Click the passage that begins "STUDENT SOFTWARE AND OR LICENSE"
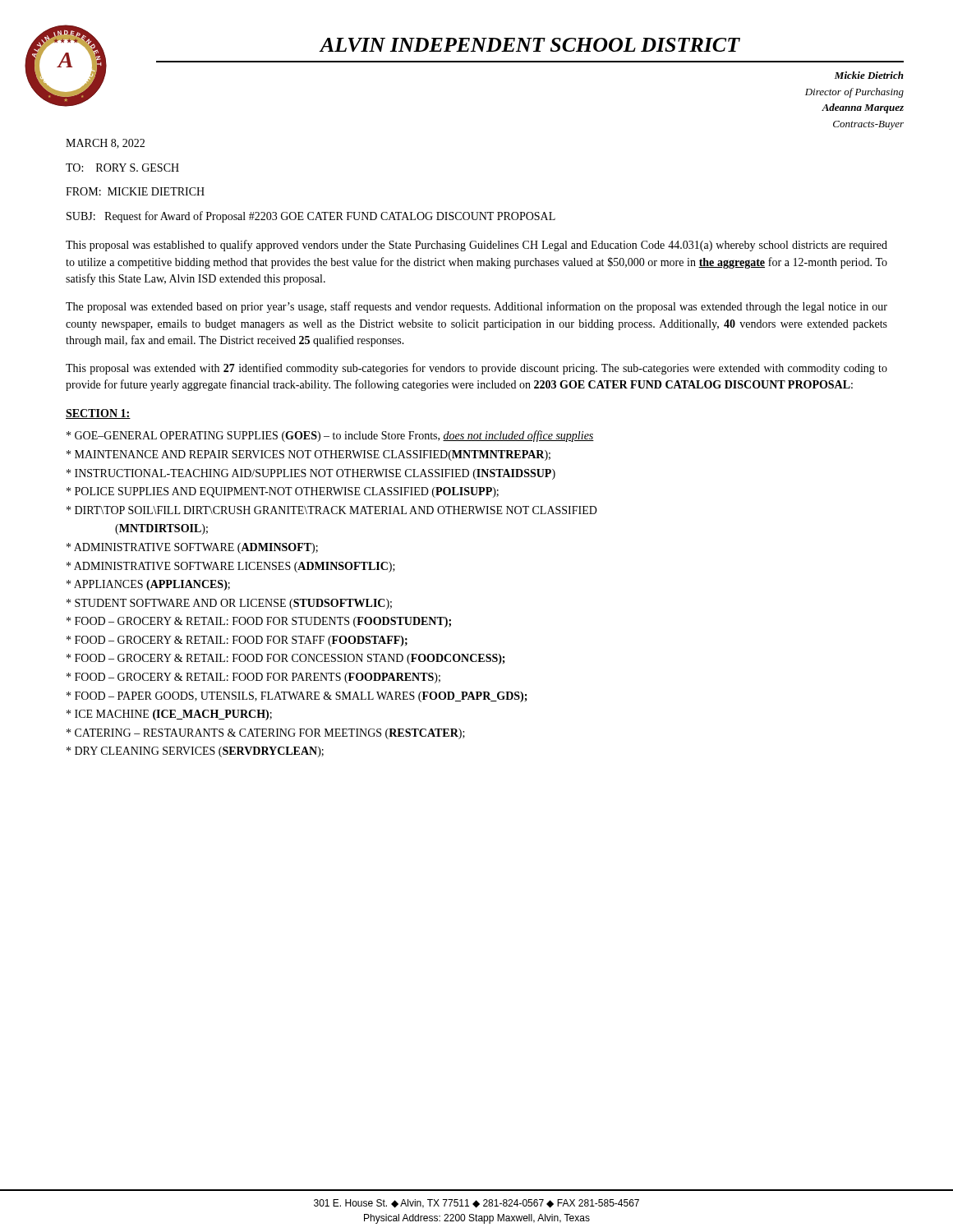953x1232 pixels. coord(229,603)
